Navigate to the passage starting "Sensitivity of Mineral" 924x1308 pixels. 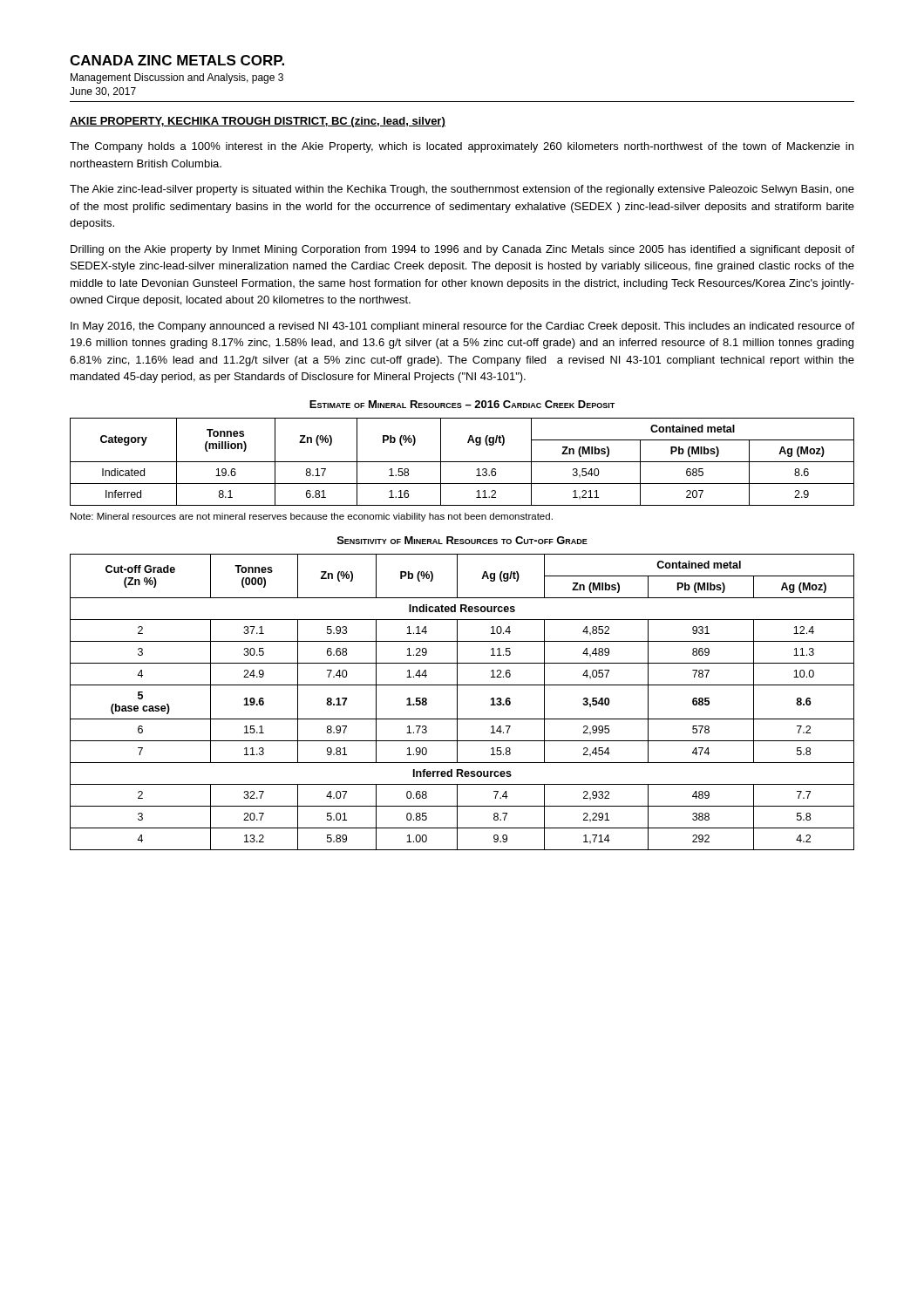click(462, 540)
